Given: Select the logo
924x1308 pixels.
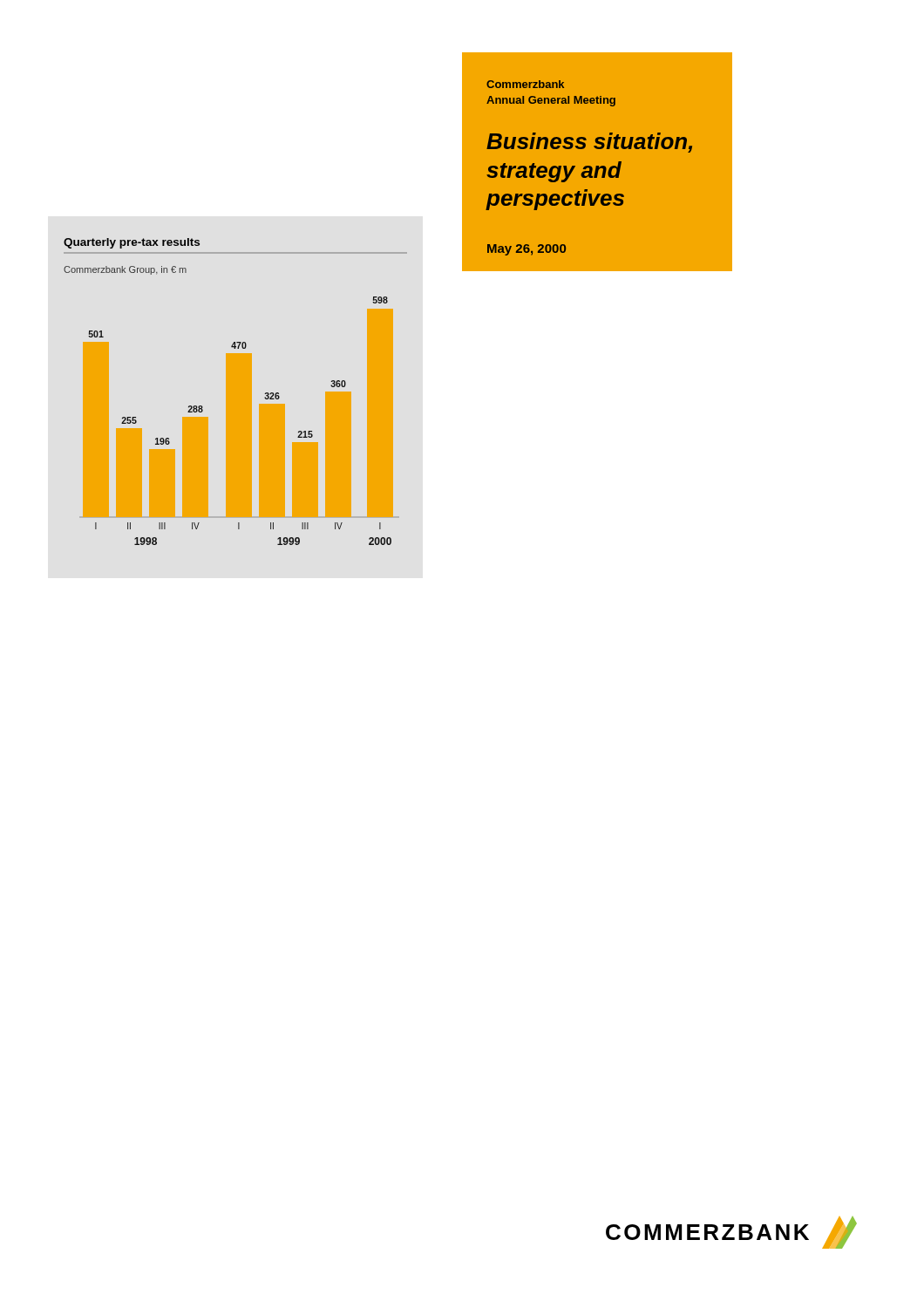Looking at the screenshot, I should [732, 1232].
